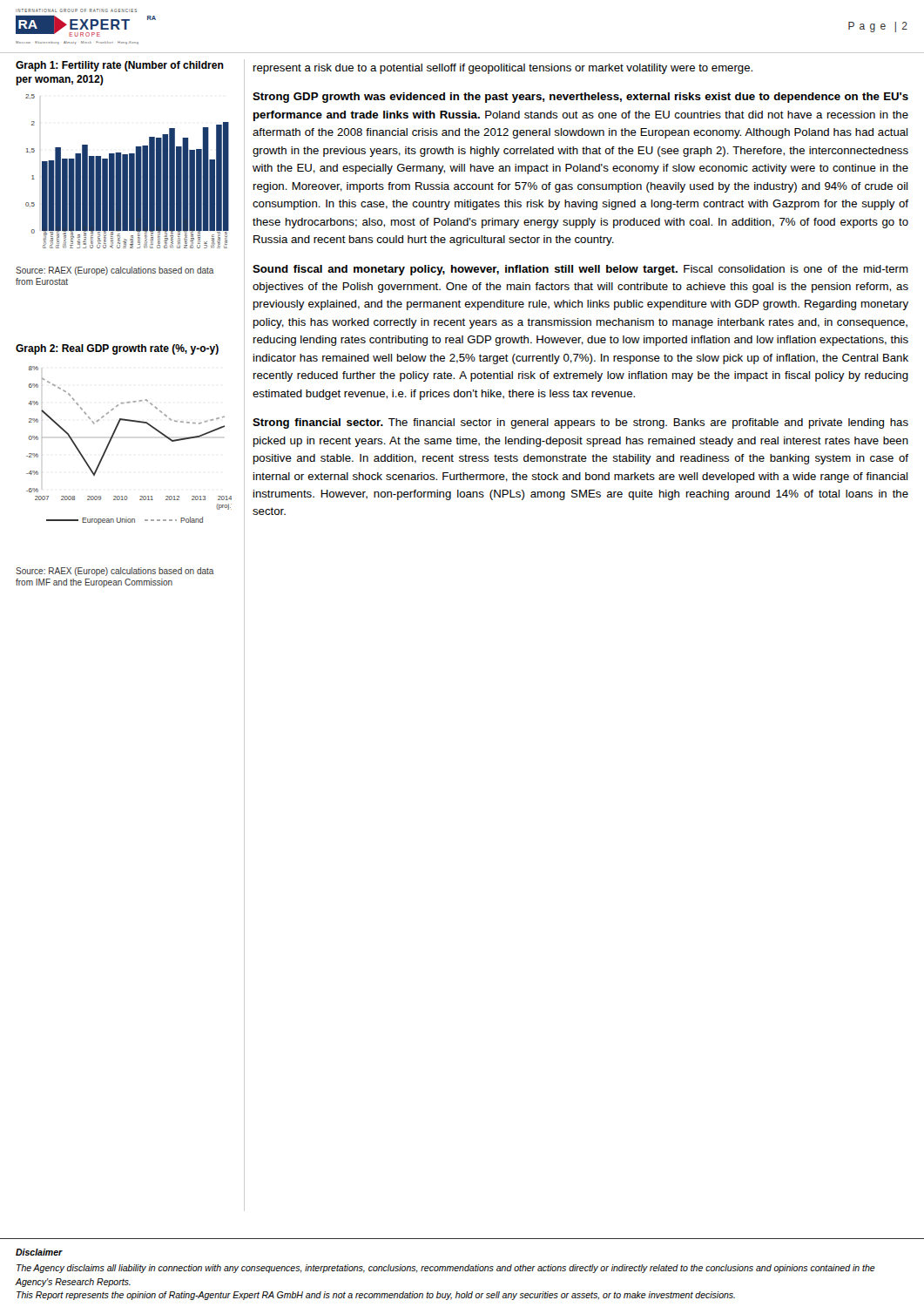
Task: Find the block on this page that starts "Strong GDP growth was"
Action: [580, 168]
